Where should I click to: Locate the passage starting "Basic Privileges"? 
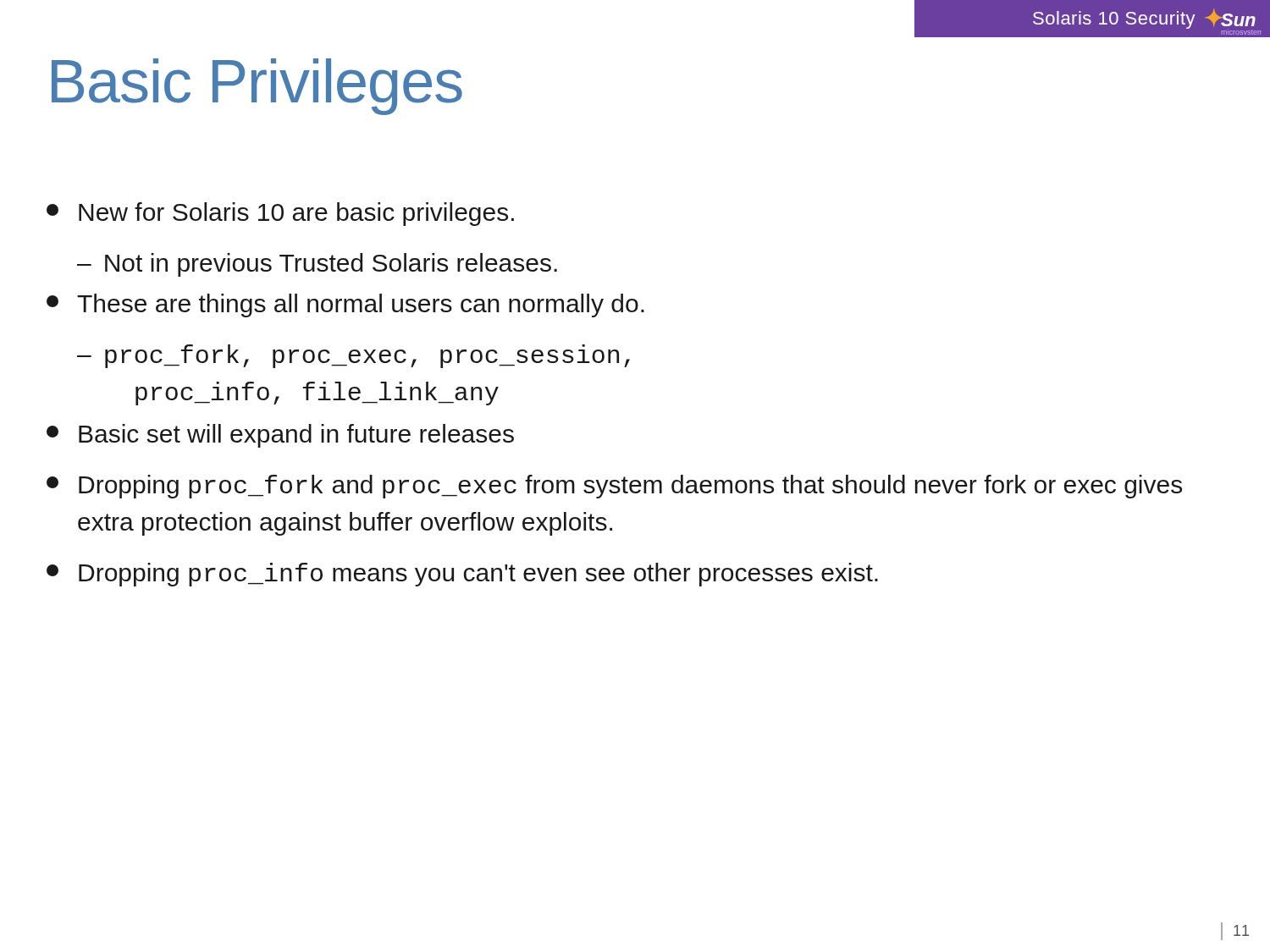pyautogui.click(x=255, y=81)
